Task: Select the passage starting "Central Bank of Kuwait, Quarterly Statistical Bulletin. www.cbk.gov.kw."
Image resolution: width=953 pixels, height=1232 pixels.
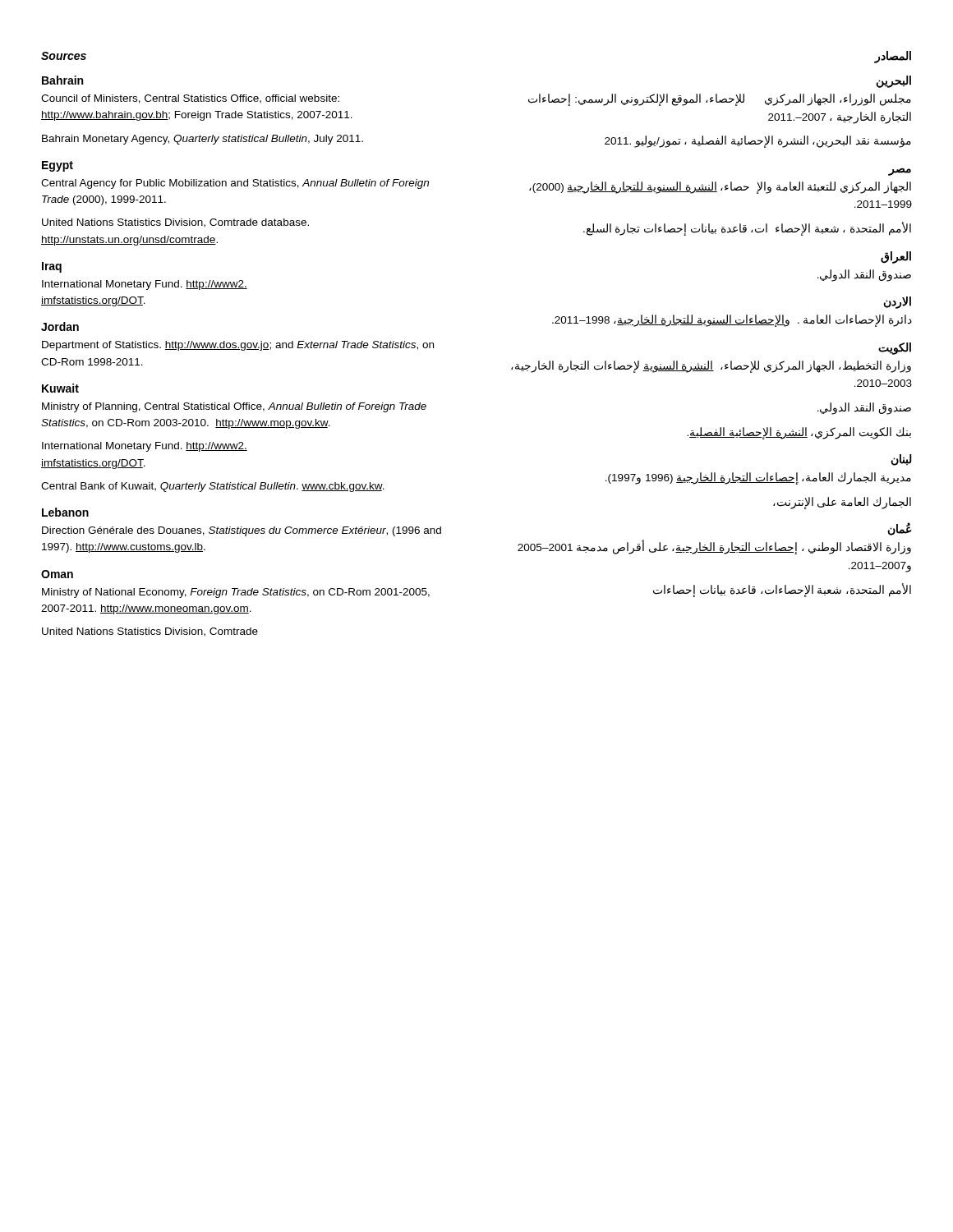Action: 213,486
